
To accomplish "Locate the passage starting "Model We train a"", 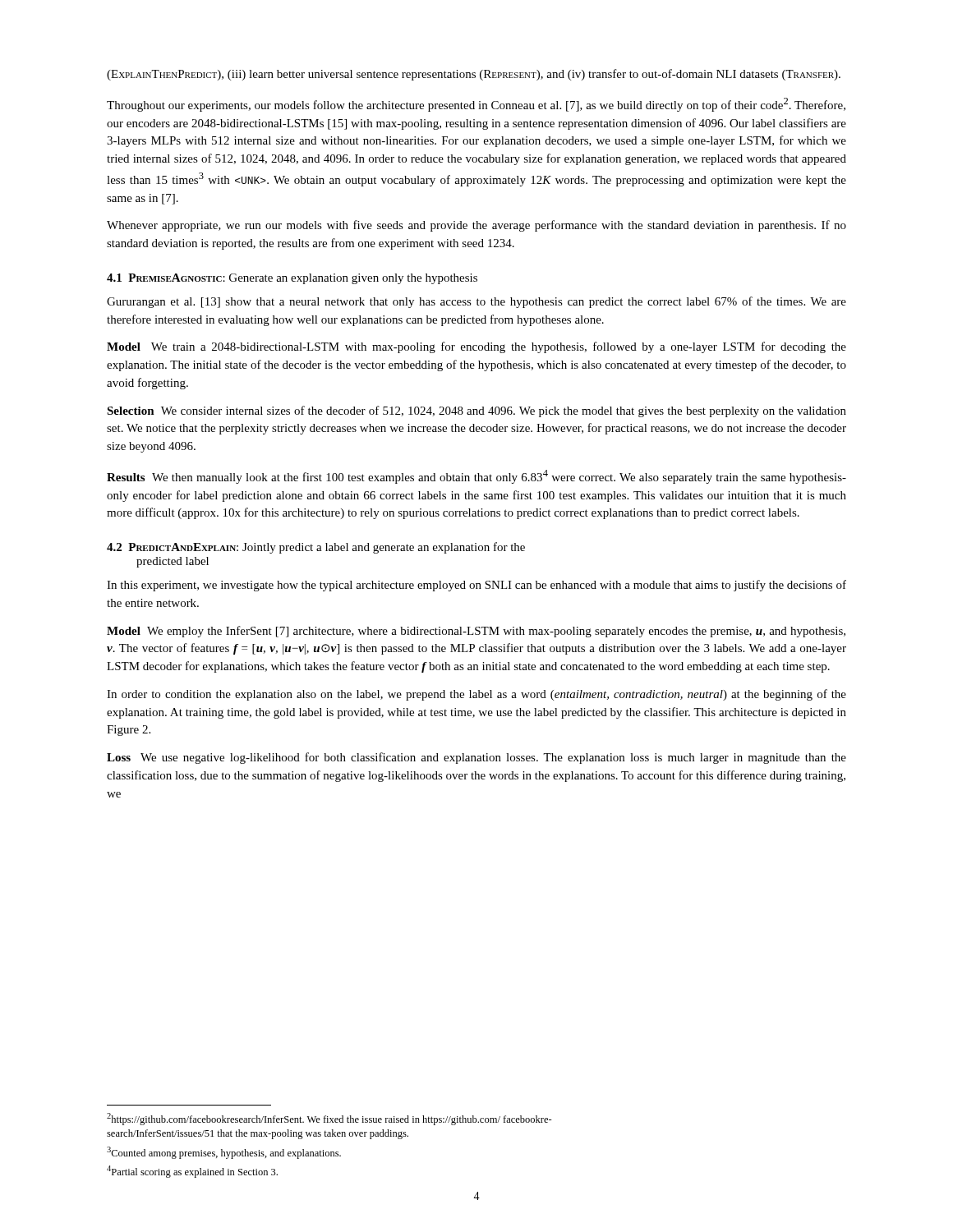I will [476, 365].
